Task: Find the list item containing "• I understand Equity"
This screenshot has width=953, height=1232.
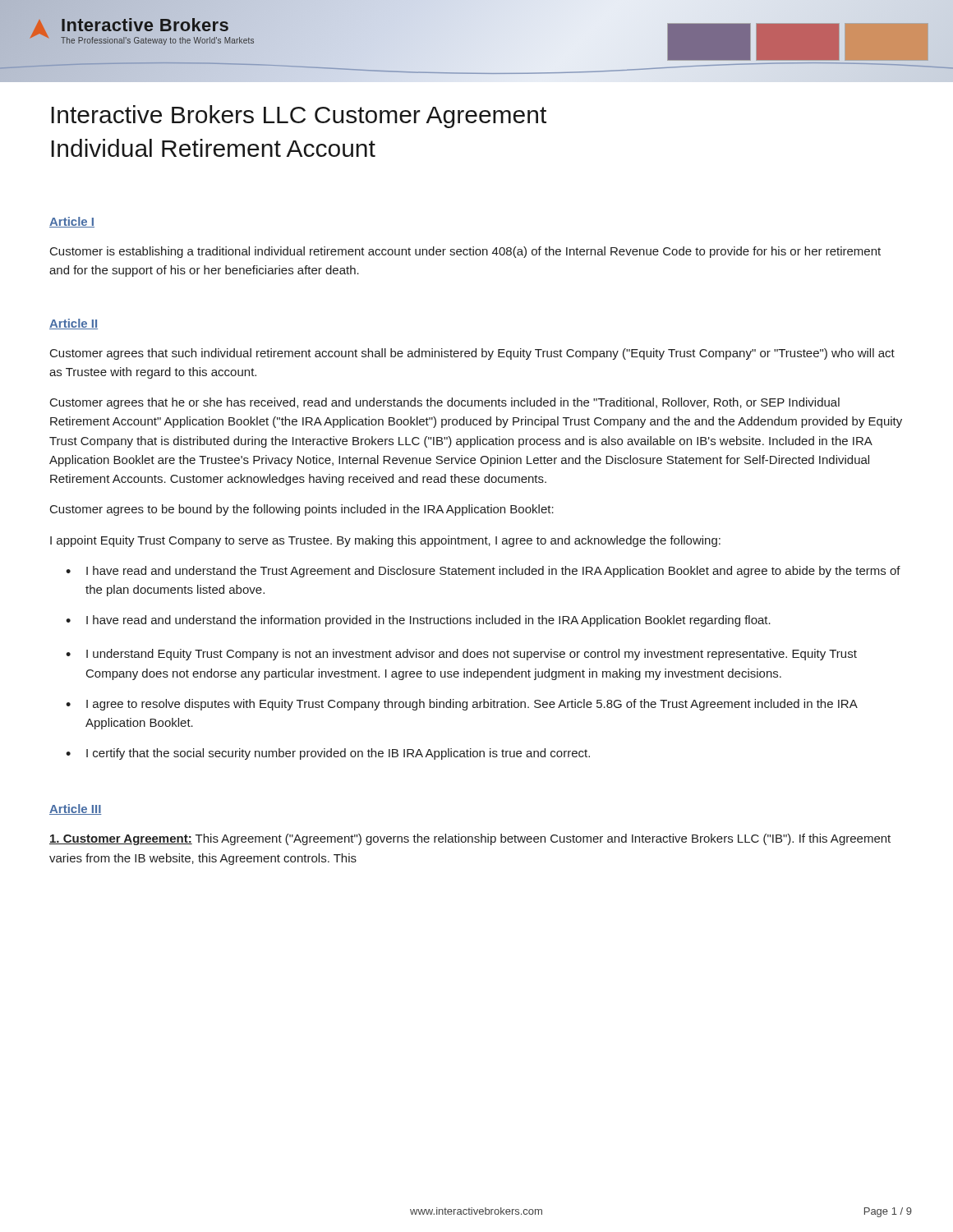Action: 485,663
